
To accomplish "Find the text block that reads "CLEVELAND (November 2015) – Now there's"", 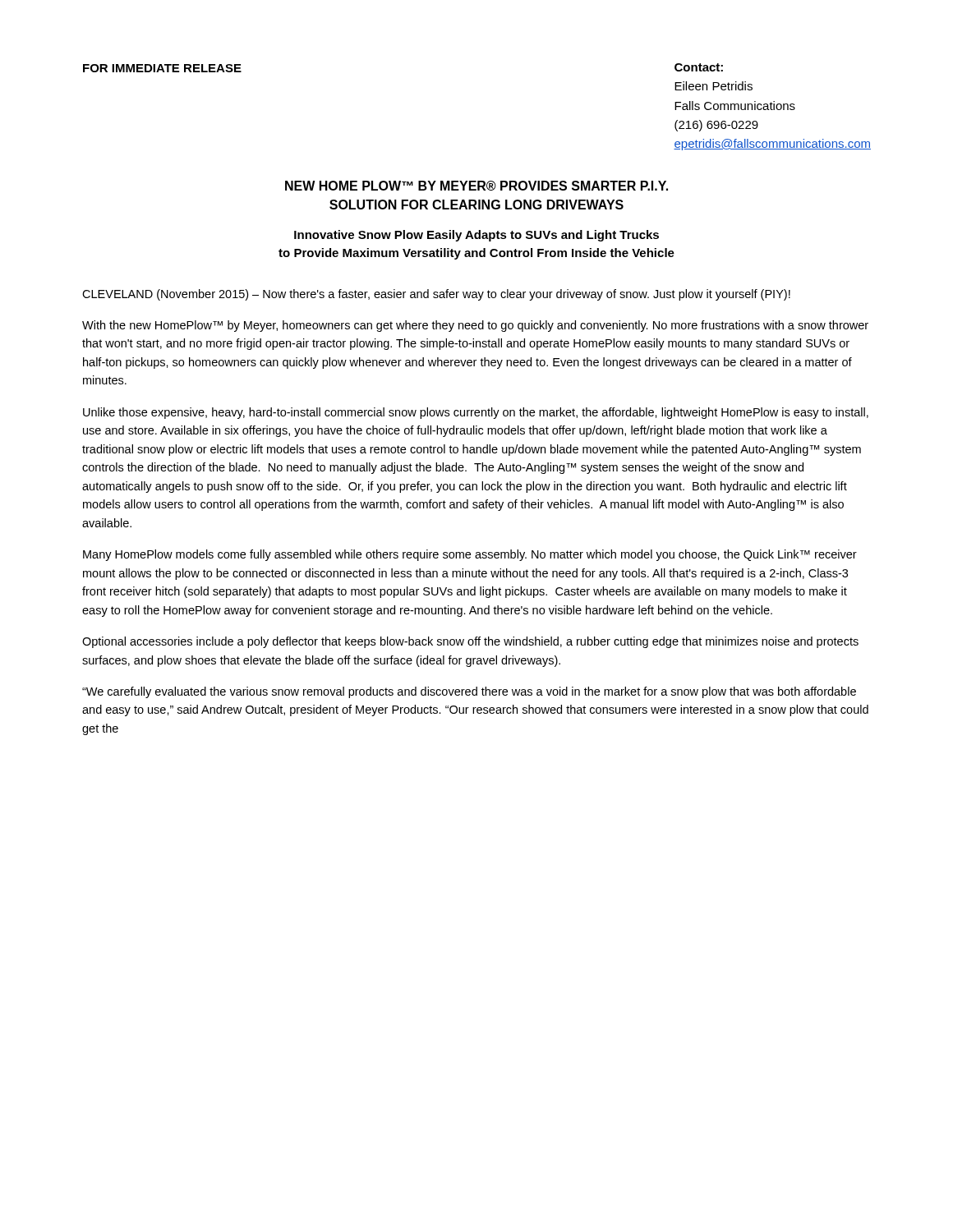I will 437,294.
